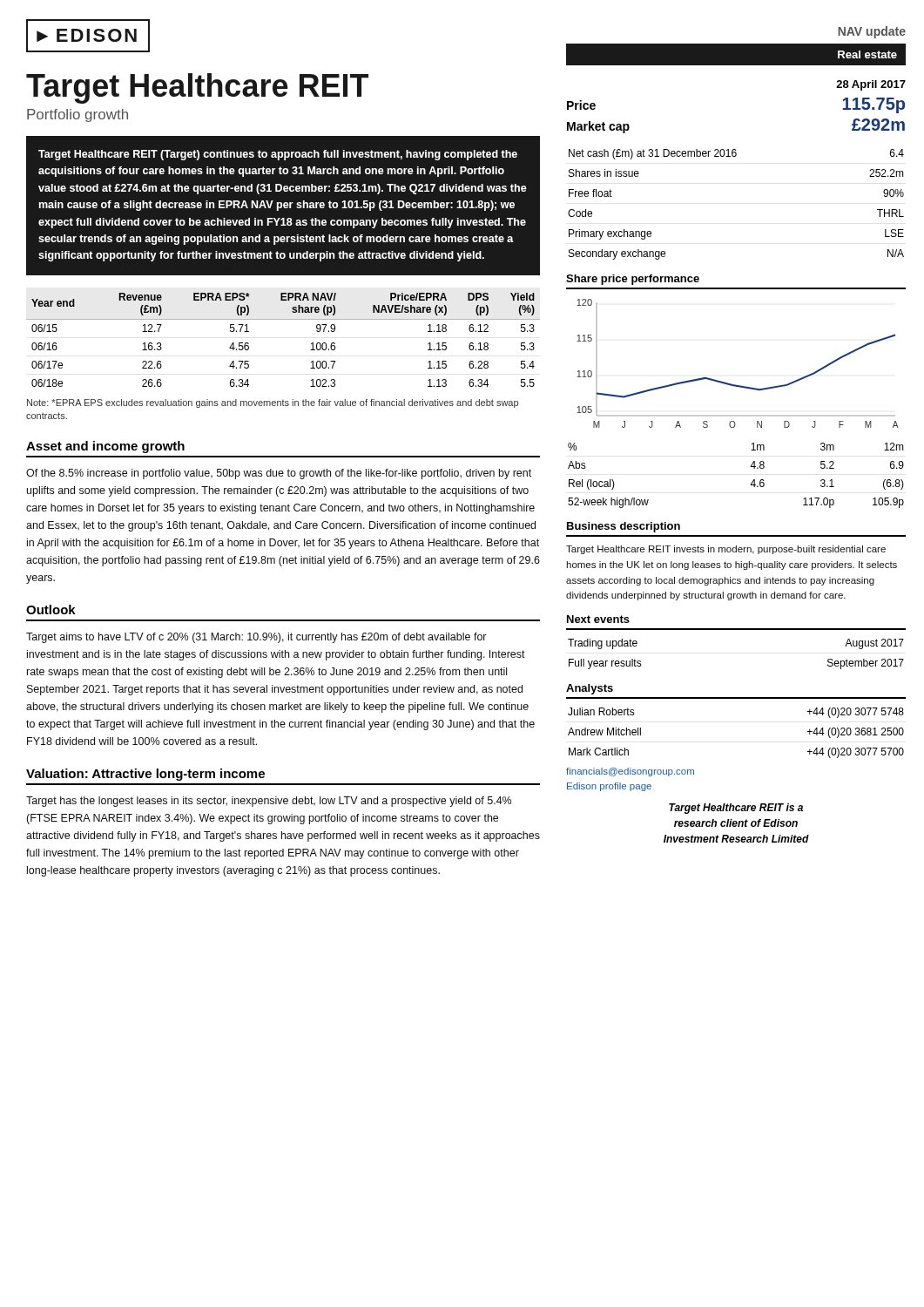This screenshot has height=1307, width=924.
Task: Locate the passage starting "Business description"
Action: click(623, 526)
